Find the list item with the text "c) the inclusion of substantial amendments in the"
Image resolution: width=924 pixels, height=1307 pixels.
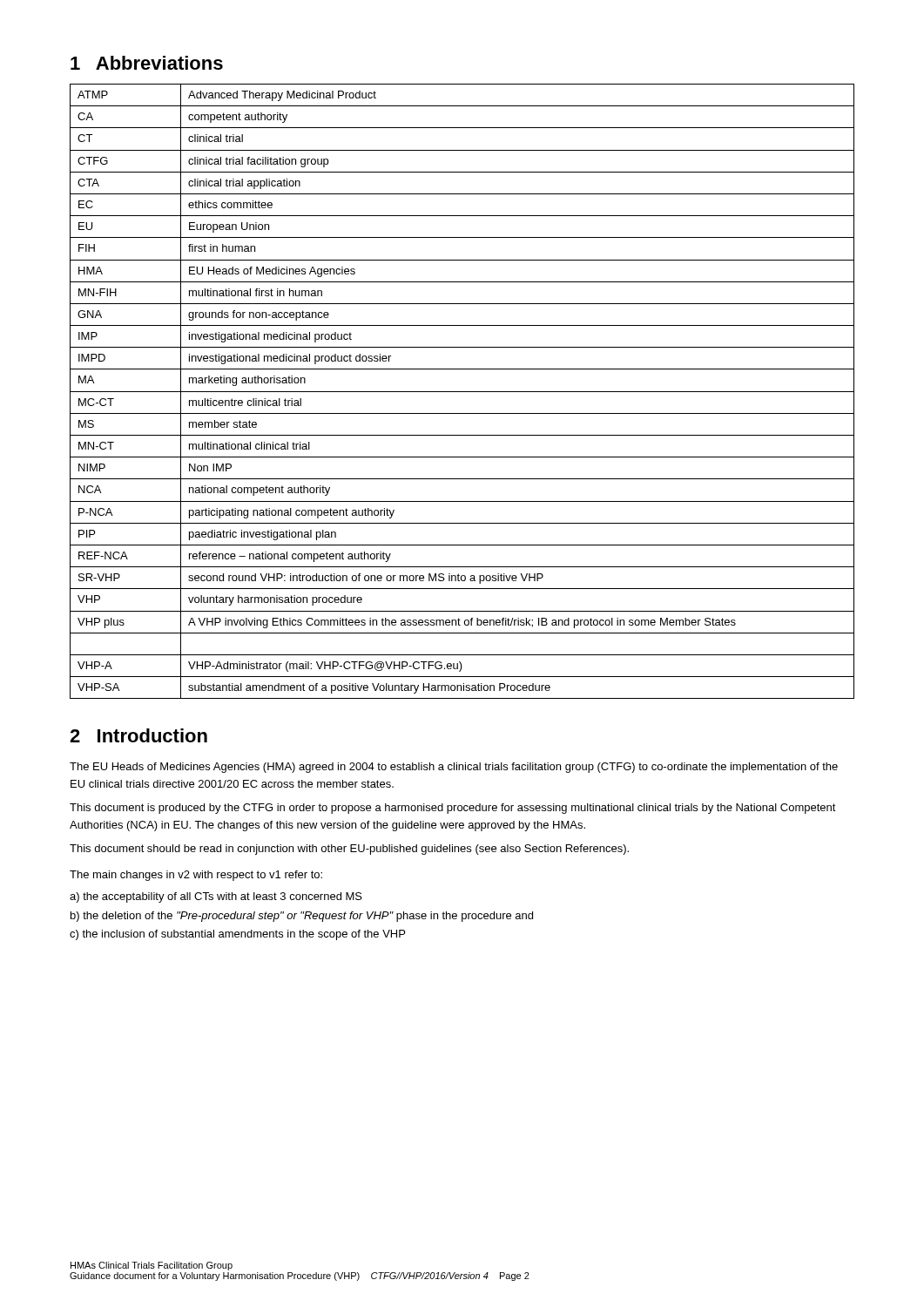[237, 935]
